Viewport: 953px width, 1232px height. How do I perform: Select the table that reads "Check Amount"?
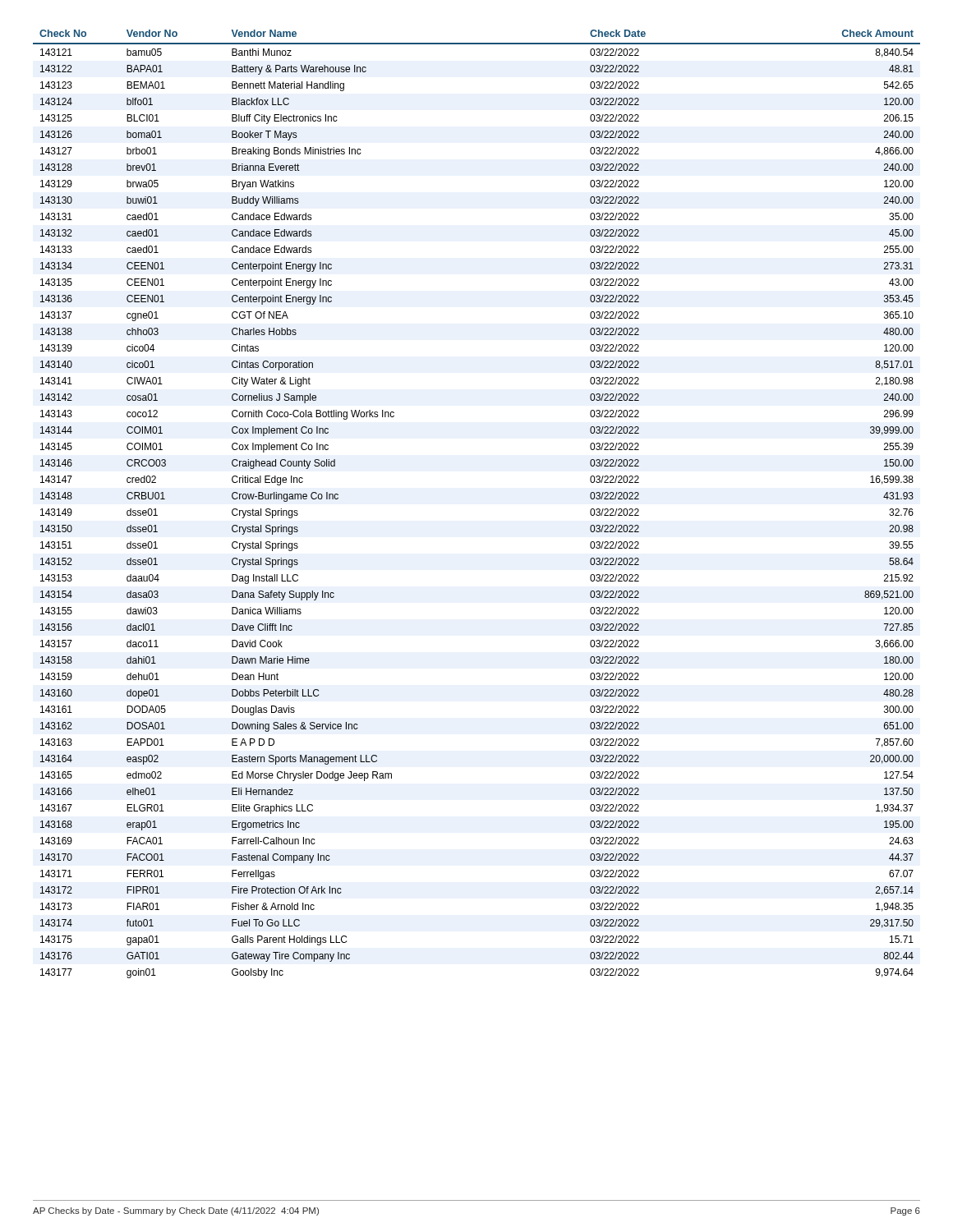click(x=476, y=503)
